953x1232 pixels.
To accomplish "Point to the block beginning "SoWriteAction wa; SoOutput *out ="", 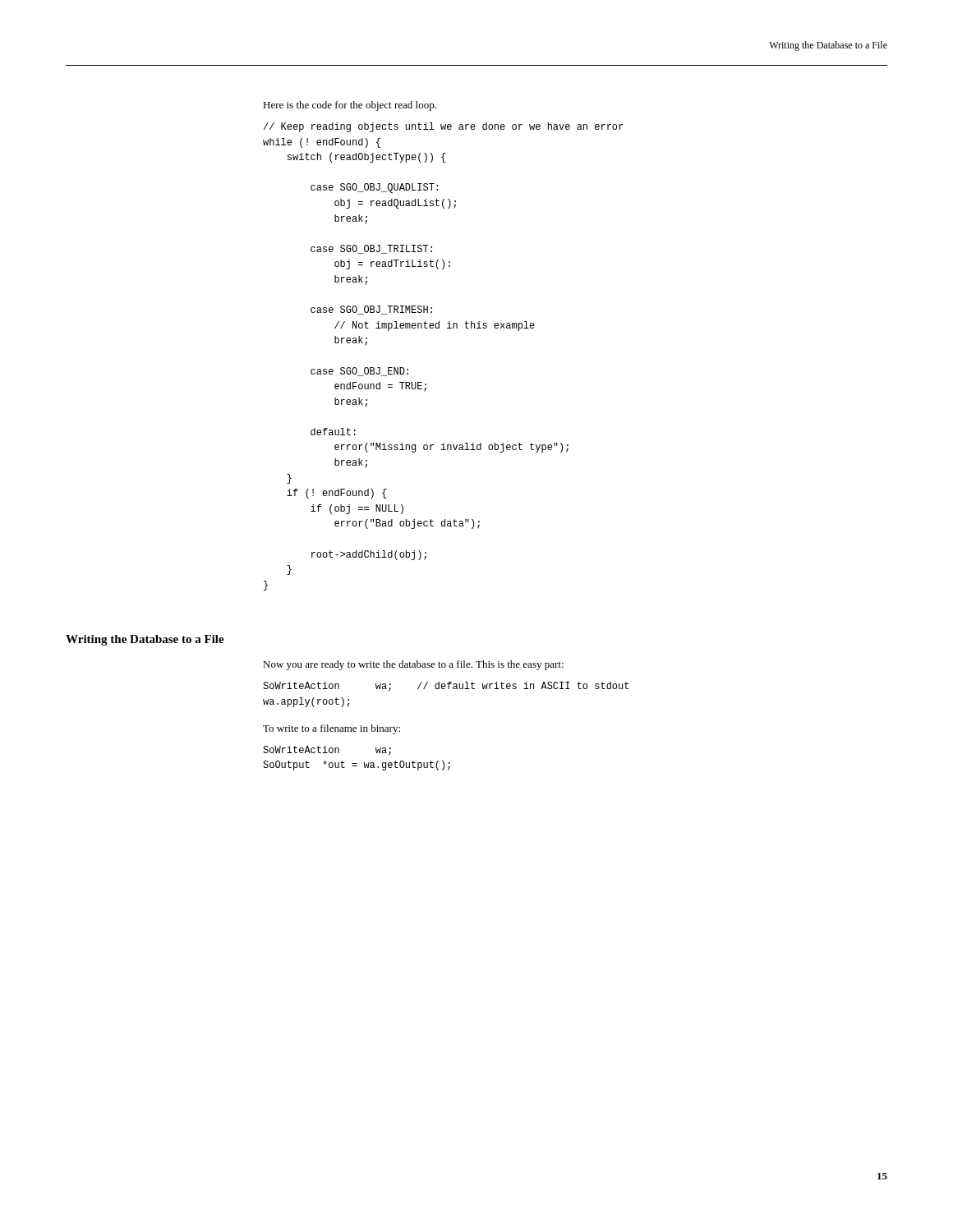I will pyautogui.click(x=358, y=758).
